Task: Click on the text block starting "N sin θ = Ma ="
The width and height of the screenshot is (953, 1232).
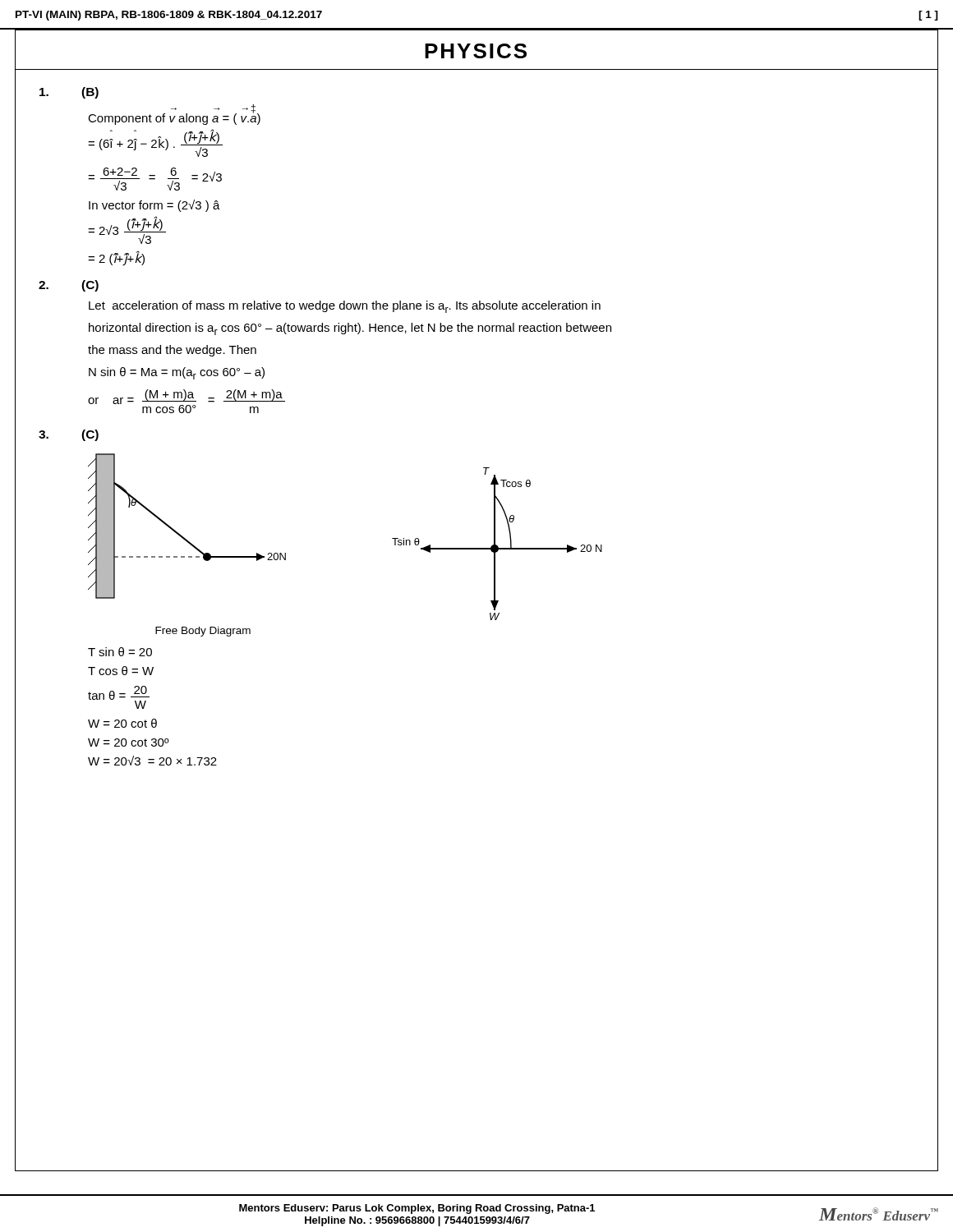Action: 177,373
